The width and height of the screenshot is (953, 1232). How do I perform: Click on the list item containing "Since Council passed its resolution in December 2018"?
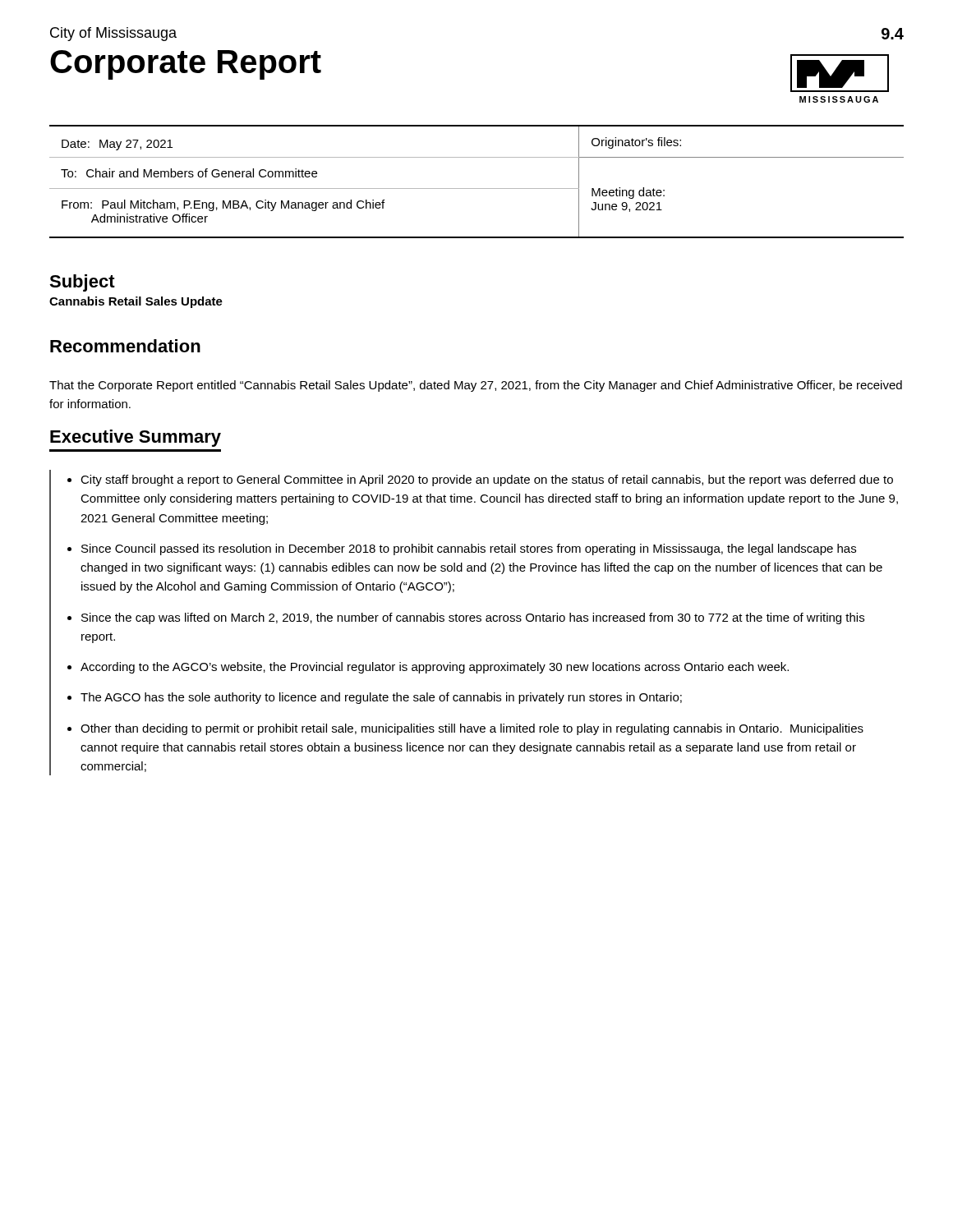coord(482,567)
